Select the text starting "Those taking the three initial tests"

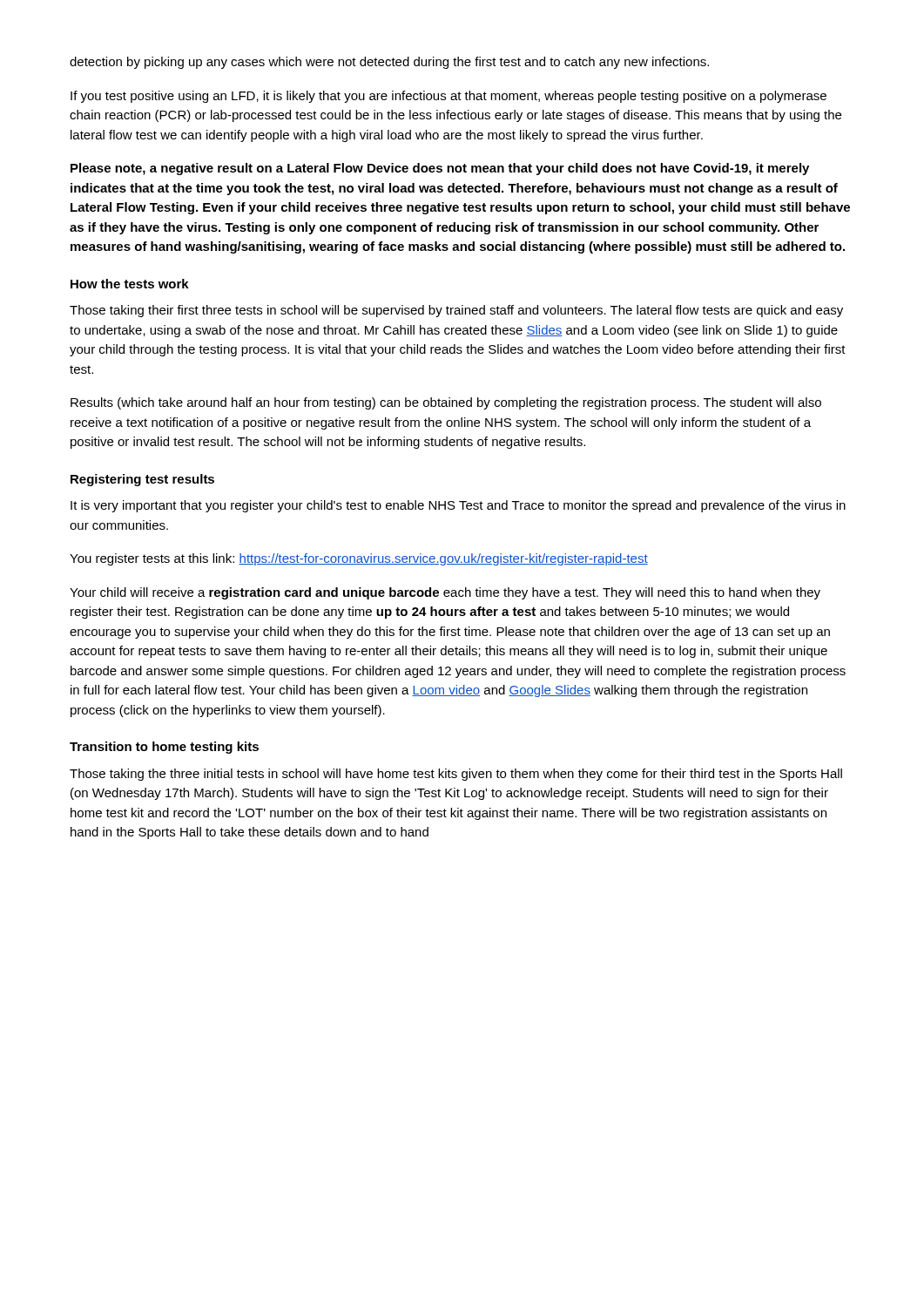[x=456, y=802]
